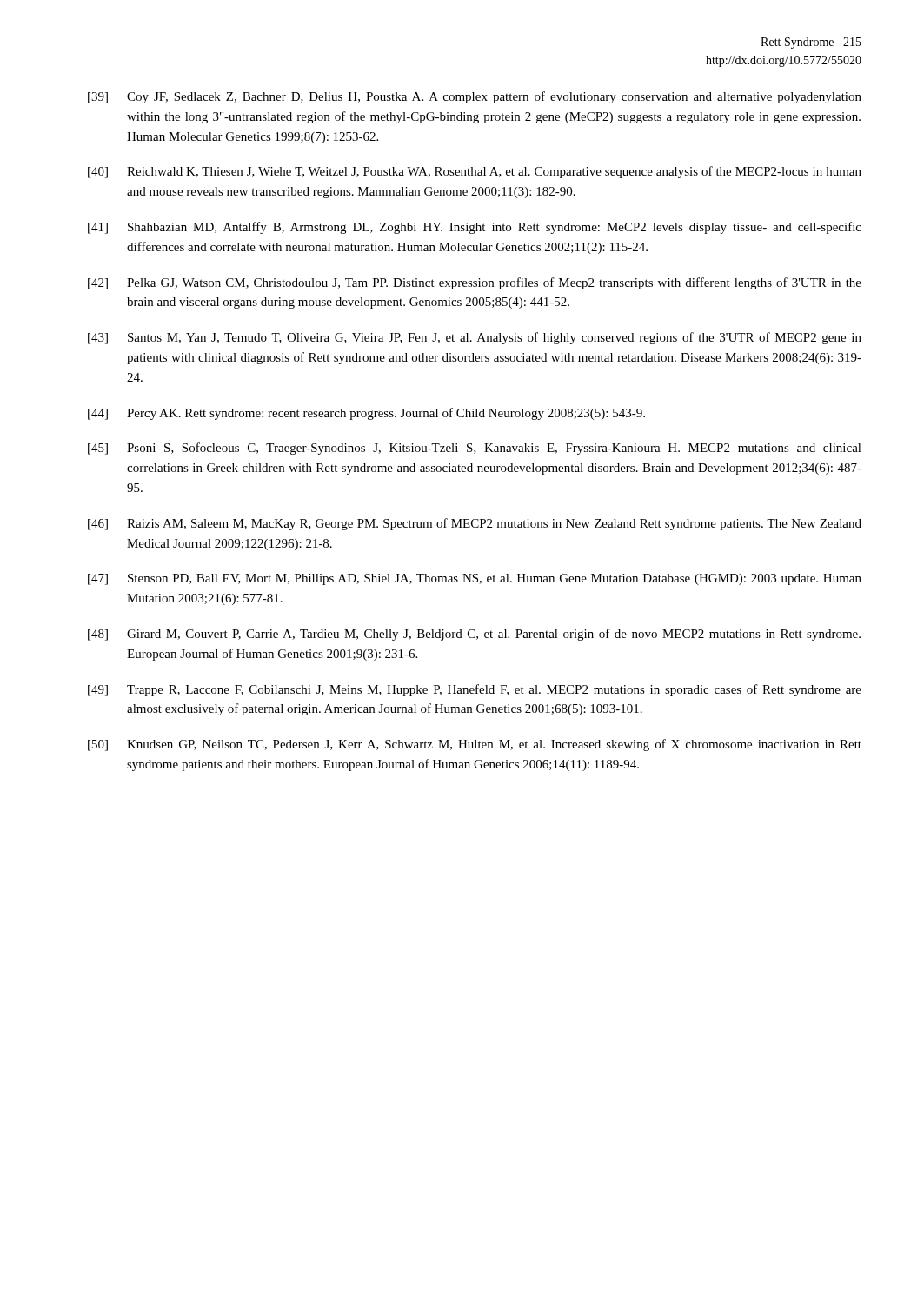Where is the passage that starts "[45] Psoni S, Sofocleous C,"?
Viewport: 924px width, 1304px height.
[x=474, y=468]
